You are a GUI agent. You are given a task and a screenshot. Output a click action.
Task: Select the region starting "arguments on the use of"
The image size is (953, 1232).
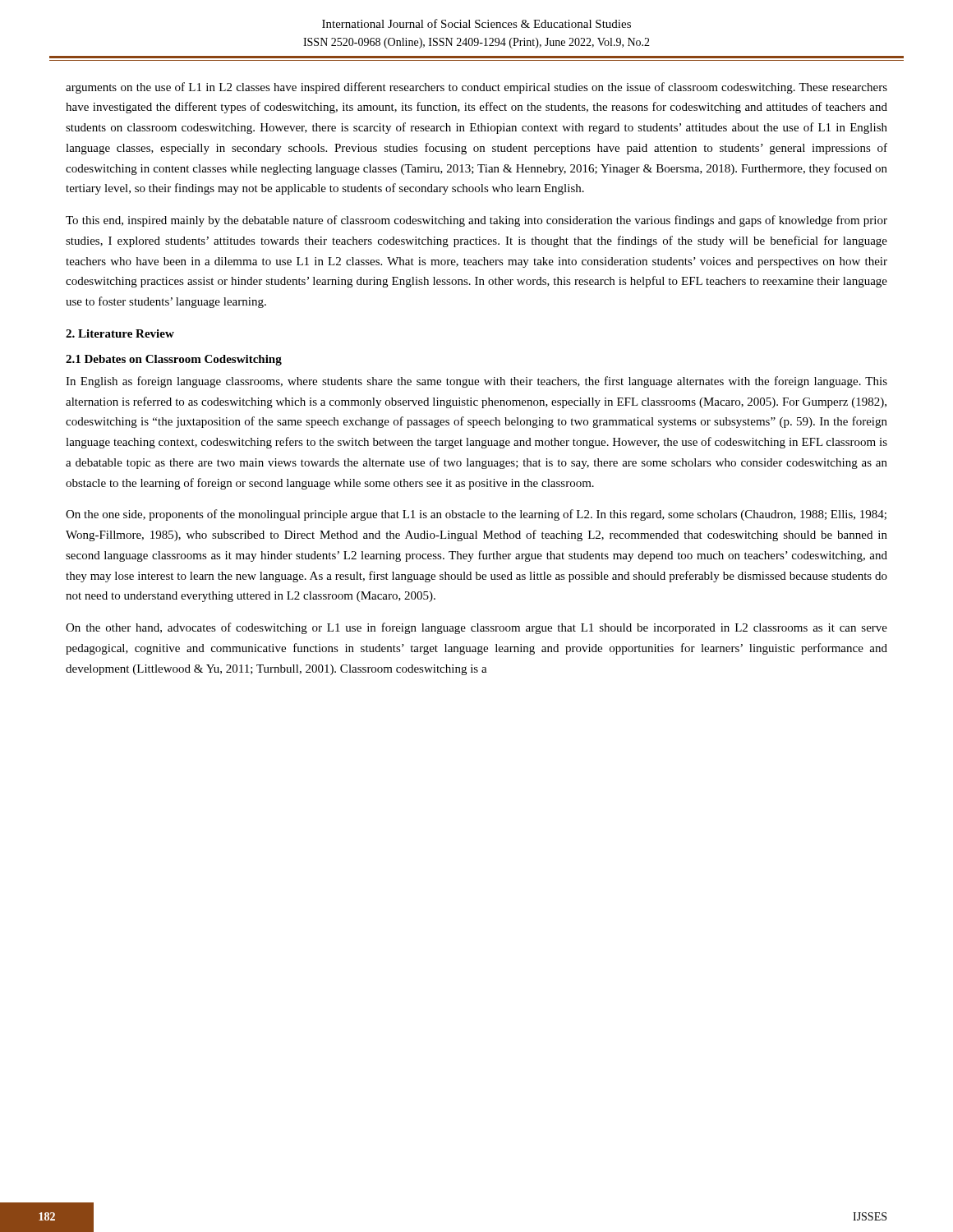pyautogui.click(x=476, y=137)
